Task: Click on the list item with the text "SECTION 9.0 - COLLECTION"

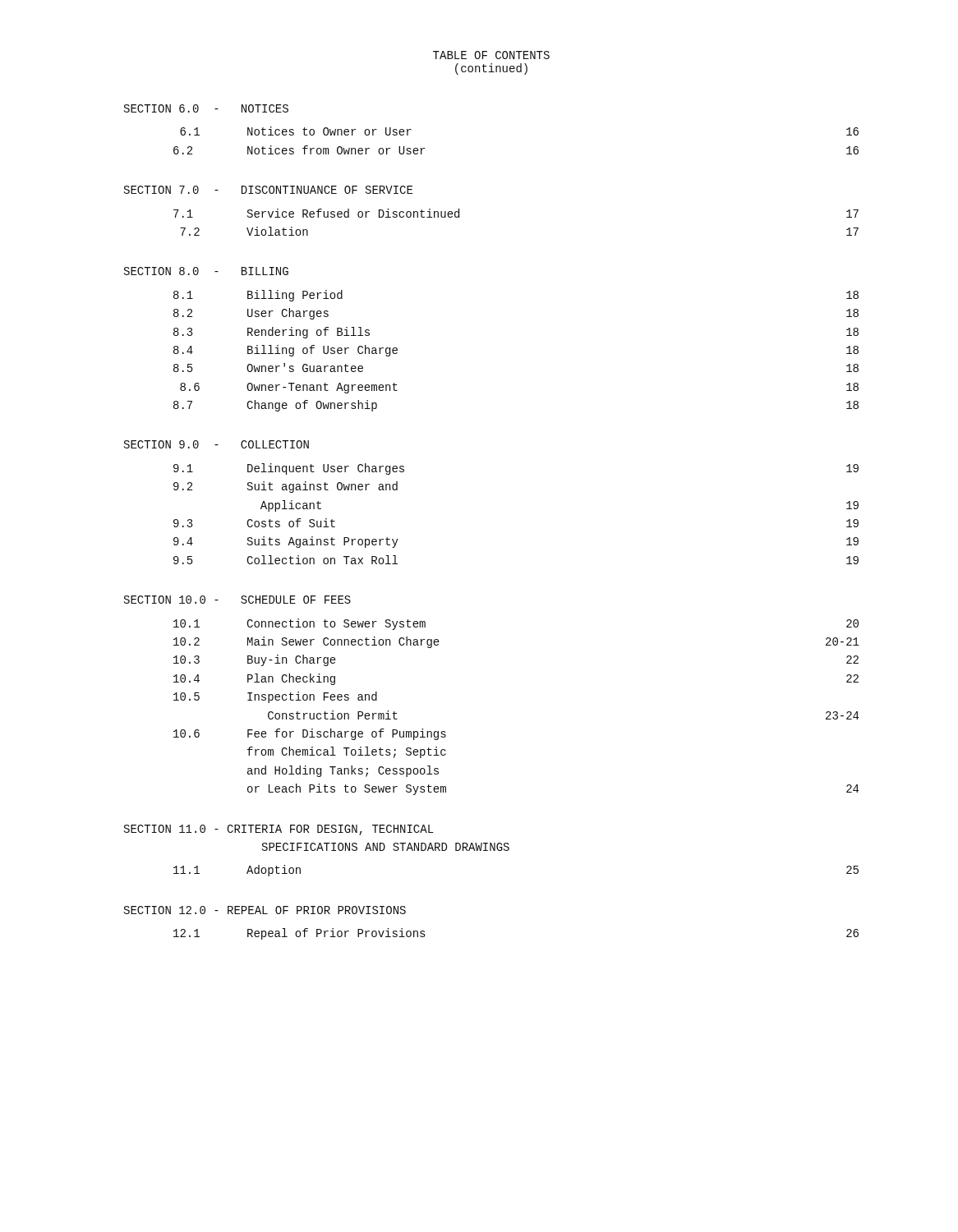Action: (216, 446)
